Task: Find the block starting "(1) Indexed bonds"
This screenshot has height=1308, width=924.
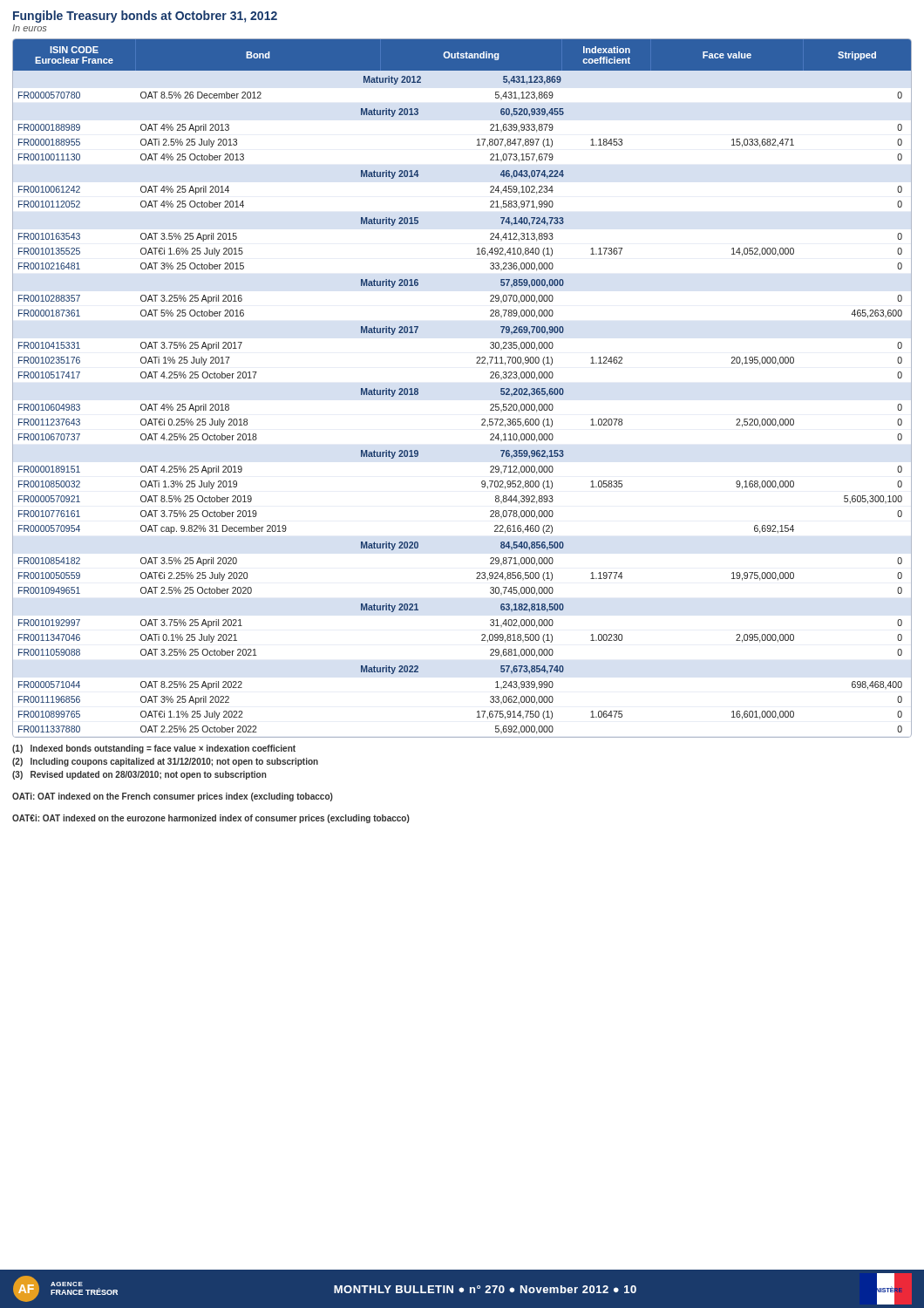Action: [154, 749]
